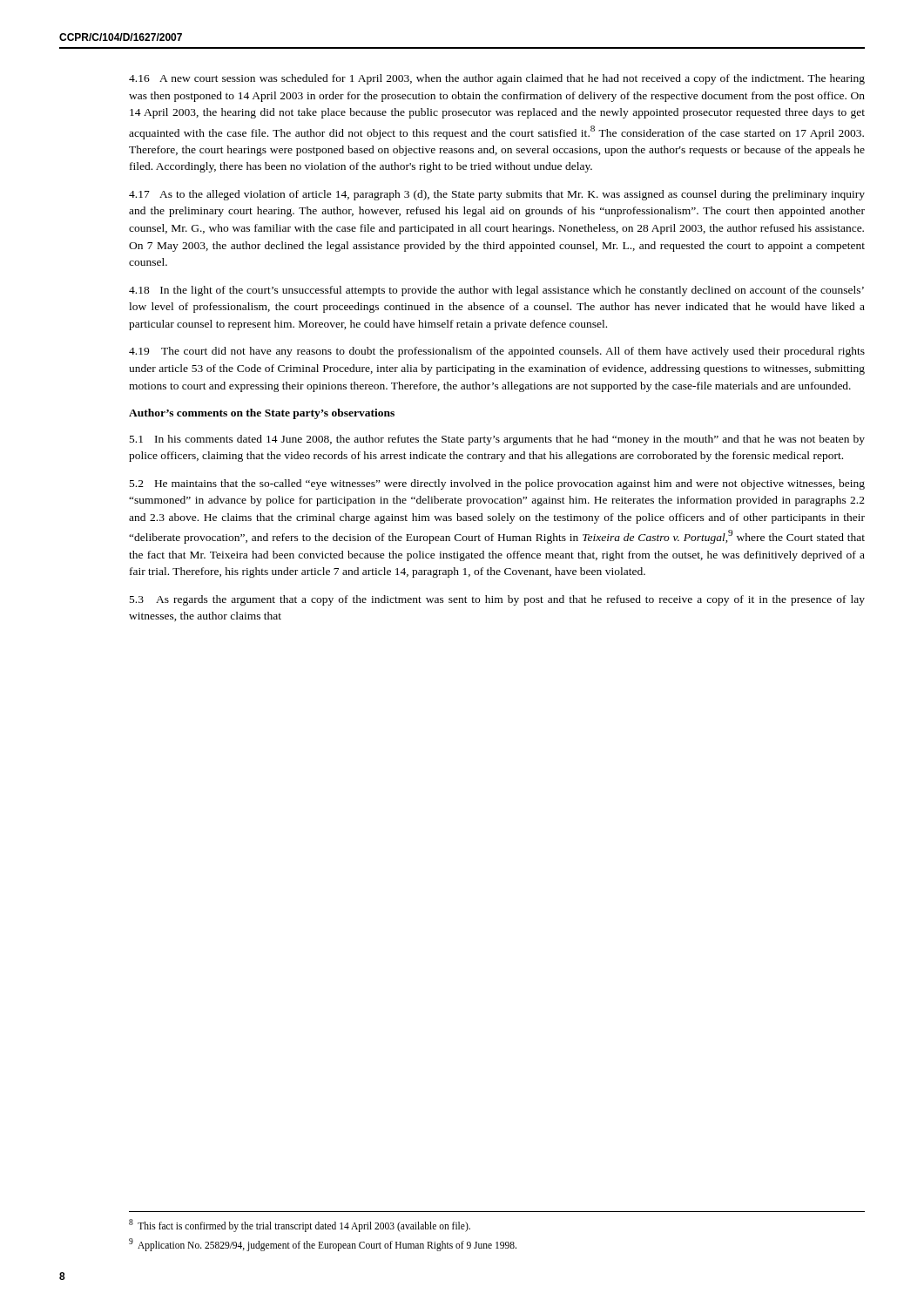Click the passage that begins "9 Application No. 25829/94,"
Screen dimensions: 1307x924
(323, 1243)
